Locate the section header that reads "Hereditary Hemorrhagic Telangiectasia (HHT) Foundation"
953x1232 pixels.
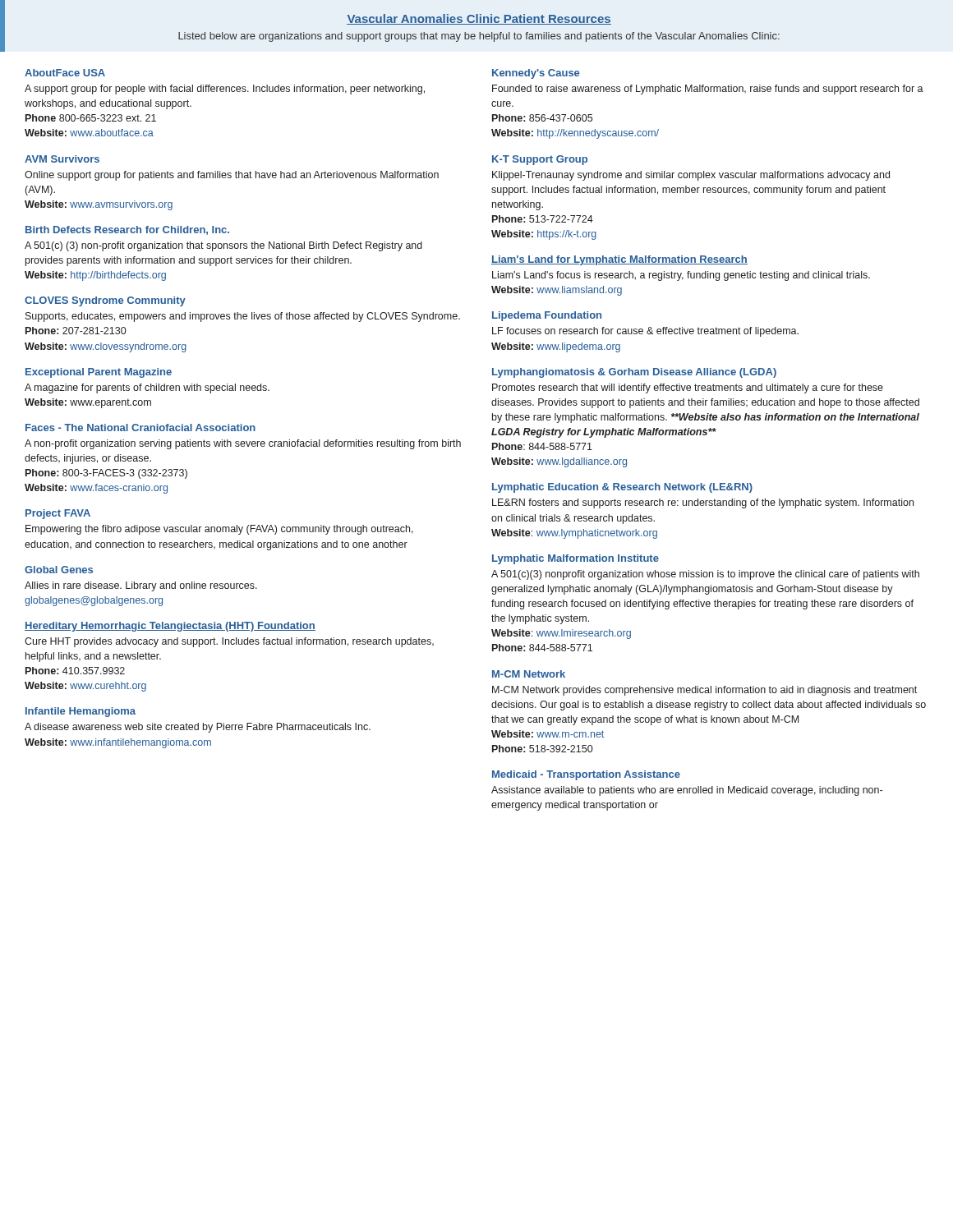pos(170,625)
